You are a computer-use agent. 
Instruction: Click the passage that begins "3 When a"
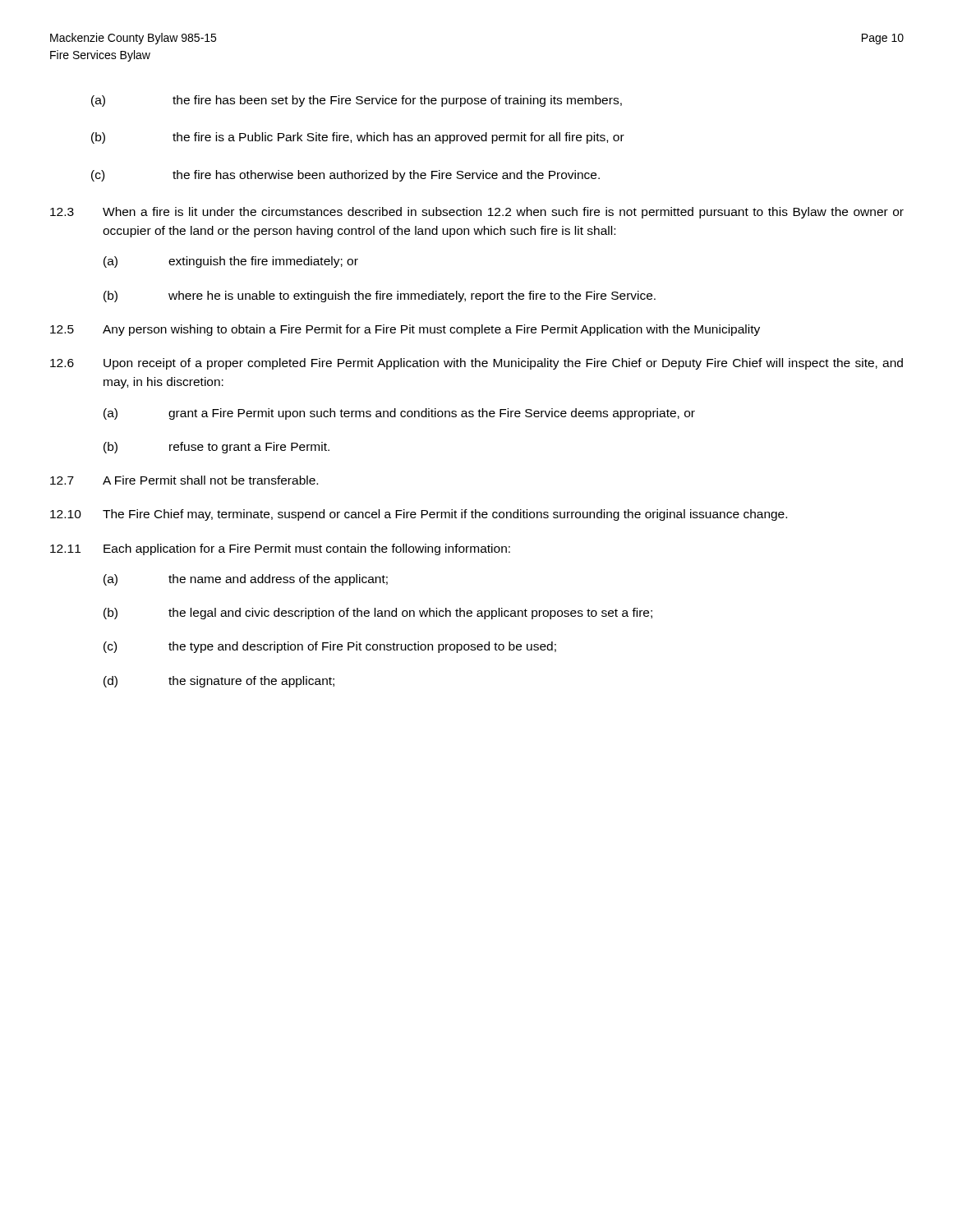point(476,221)
